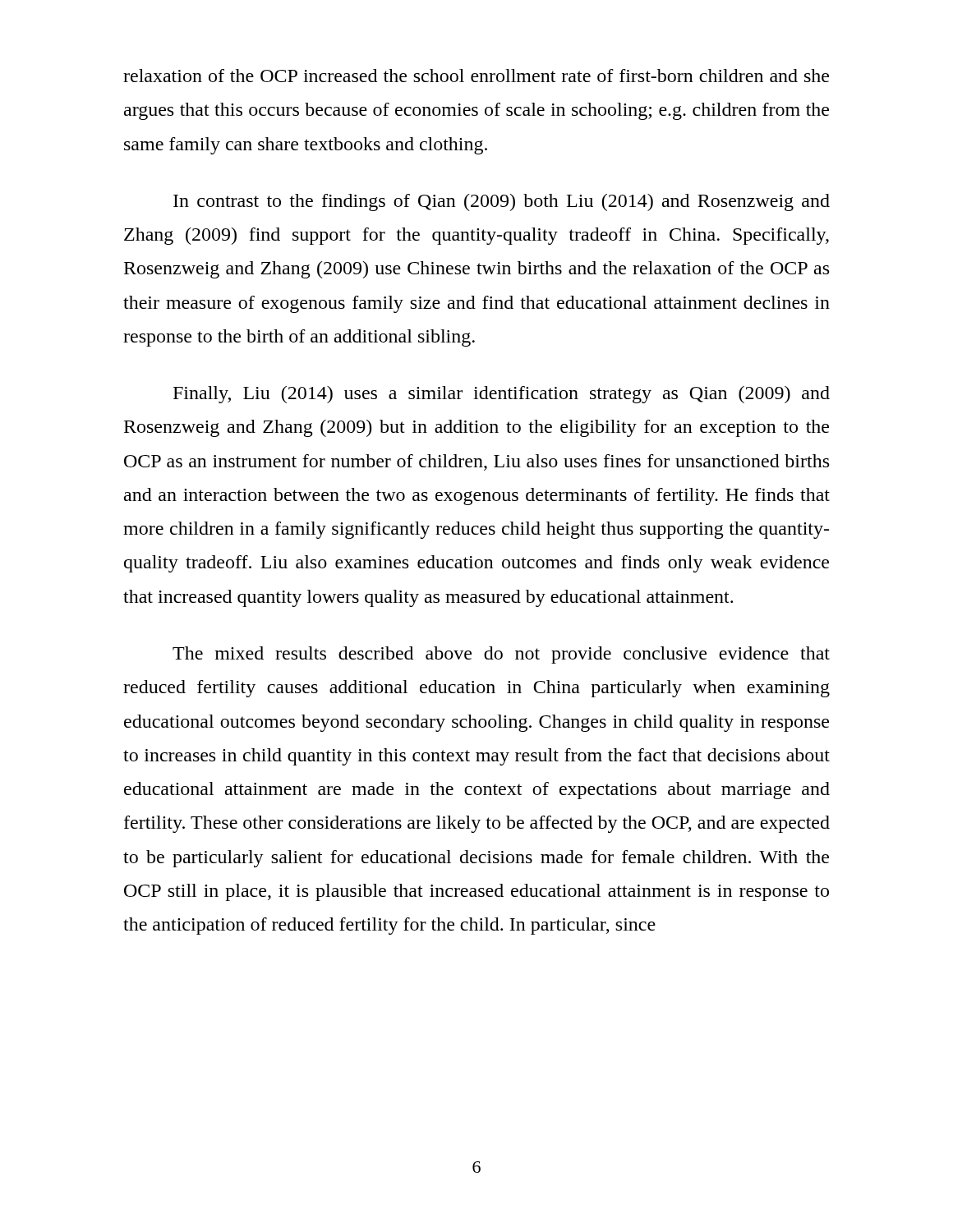Find the text starting "In contrast to the findings of Qian"
Viewport: 953px width, 1232px height.
tap(476, 269)
